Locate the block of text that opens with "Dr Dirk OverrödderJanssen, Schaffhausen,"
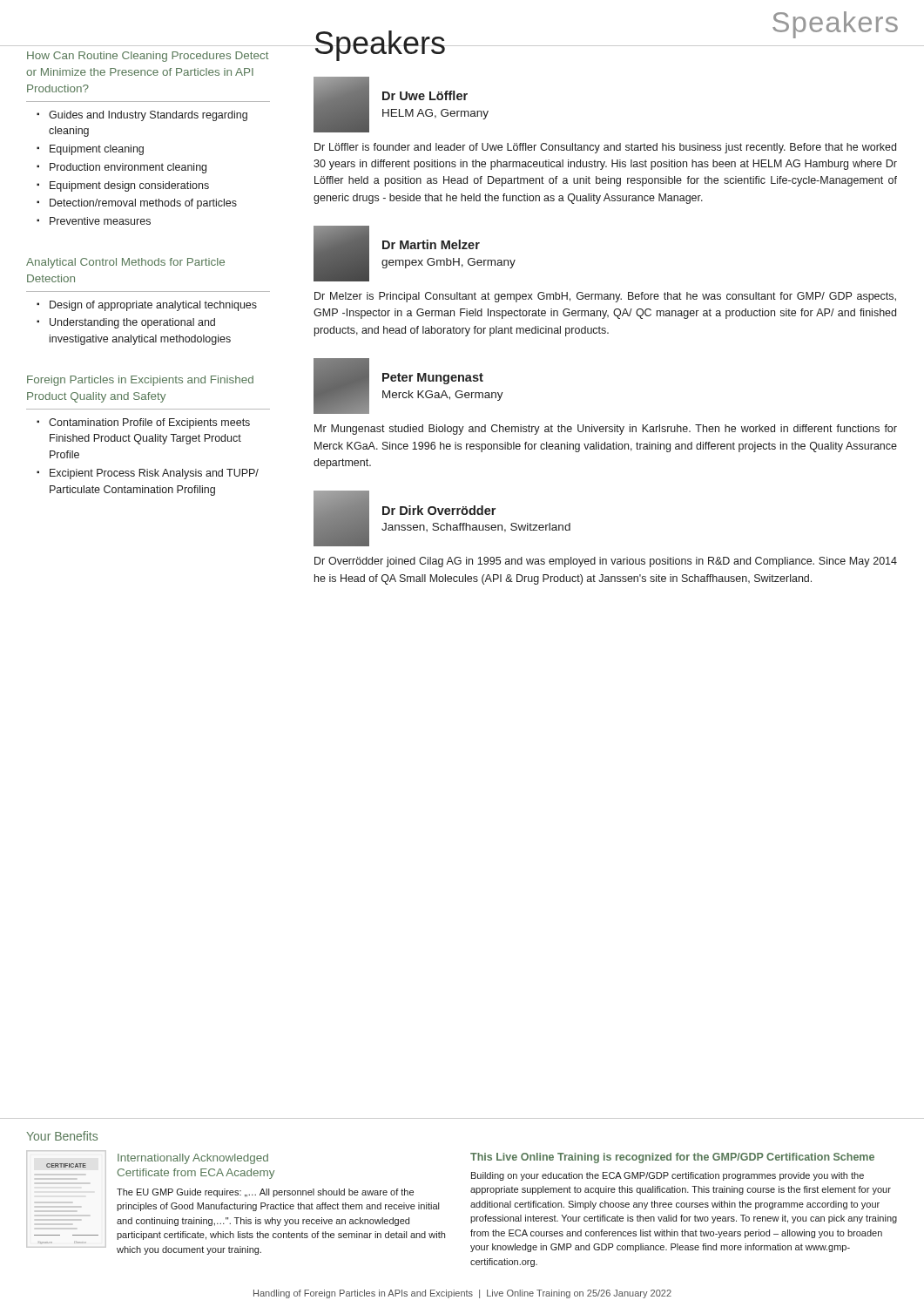924x1307 pixels. (476, 518)
